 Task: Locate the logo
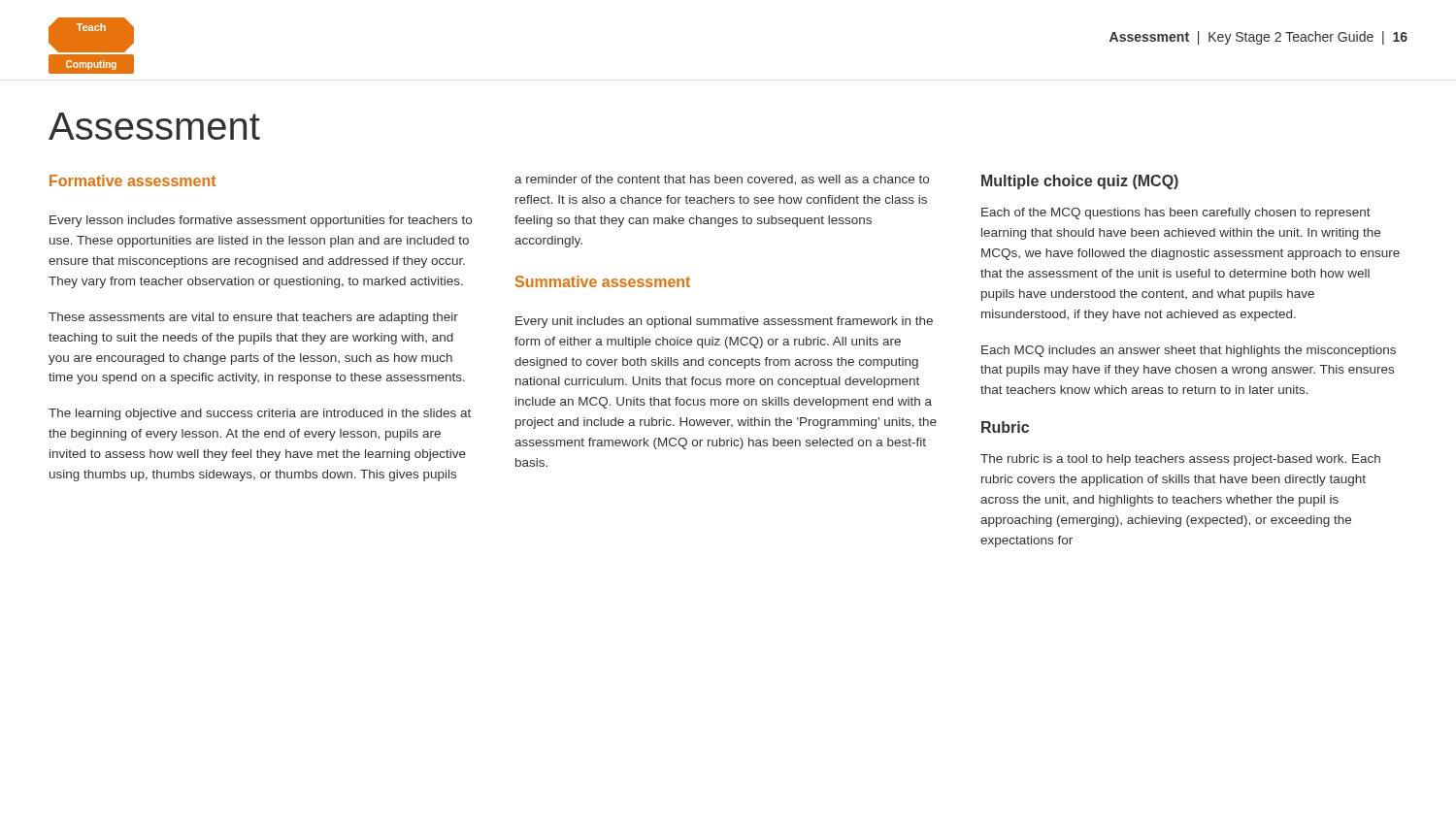click(91, 49)
